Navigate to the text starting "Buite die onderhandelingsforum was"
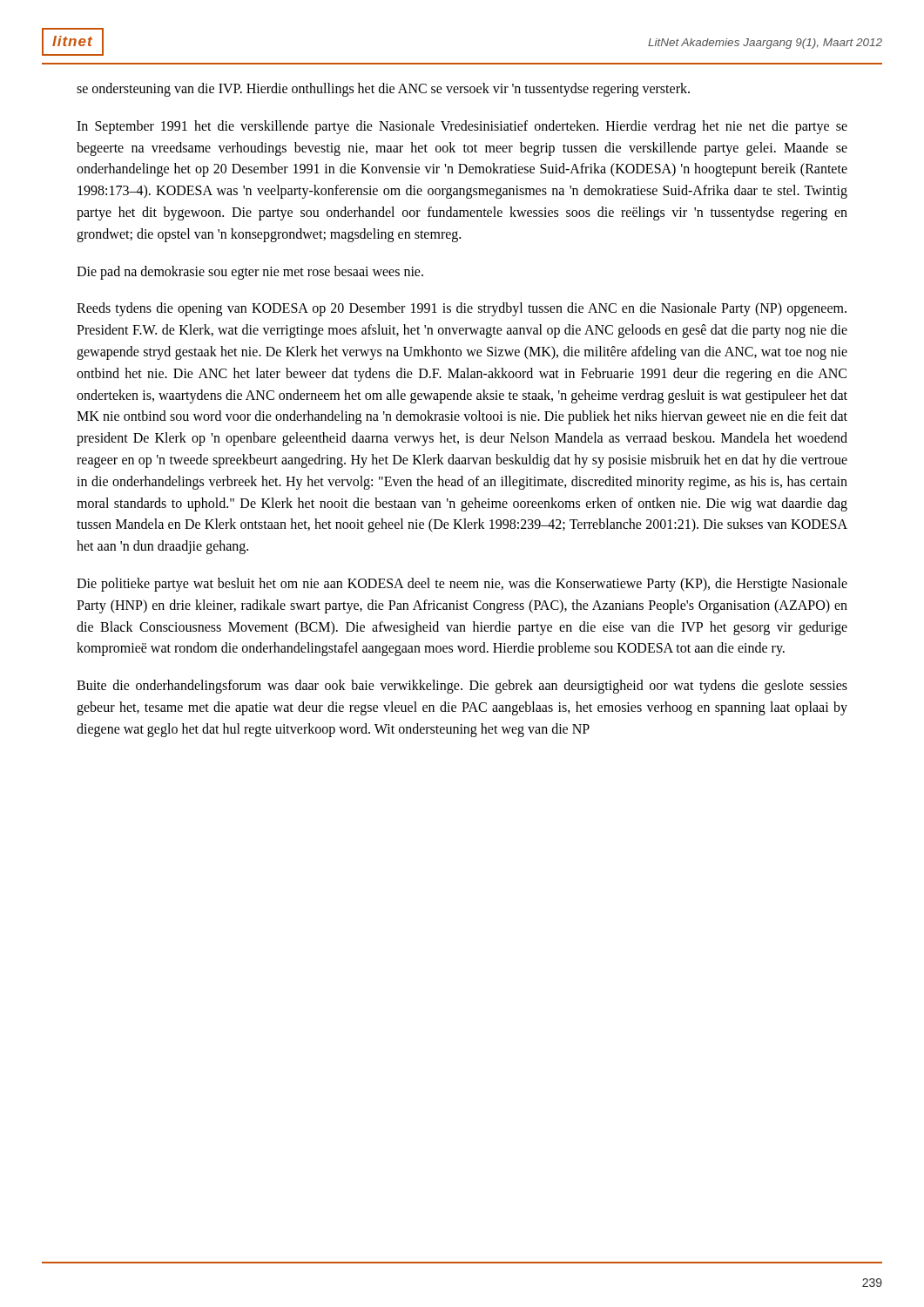The height and width of the screenshot is (1307, 924). coord(462,707)
